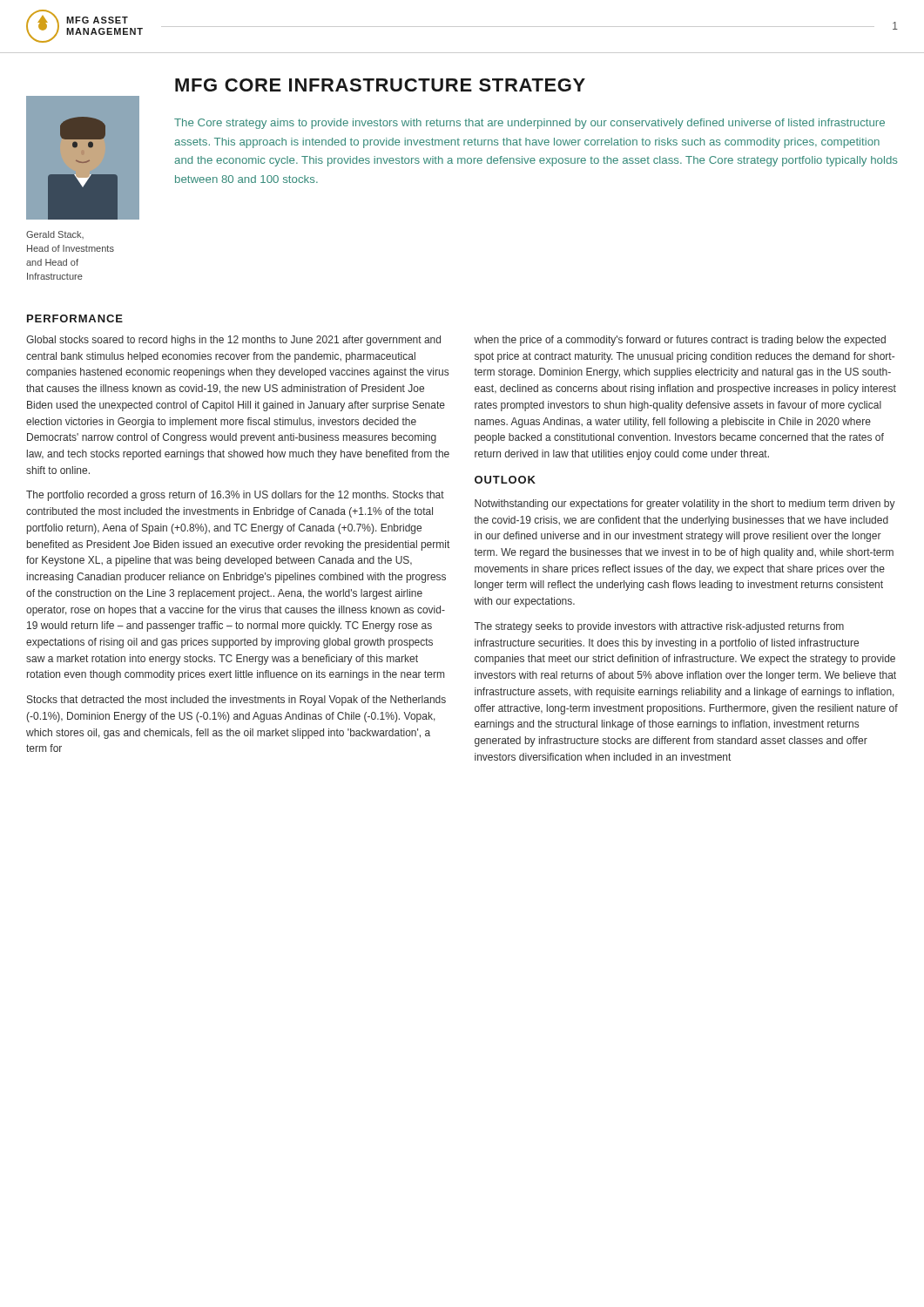Find the caption that reads "Gerald Stack, Head of"
924x1307 pixels.
pos(70,255)
